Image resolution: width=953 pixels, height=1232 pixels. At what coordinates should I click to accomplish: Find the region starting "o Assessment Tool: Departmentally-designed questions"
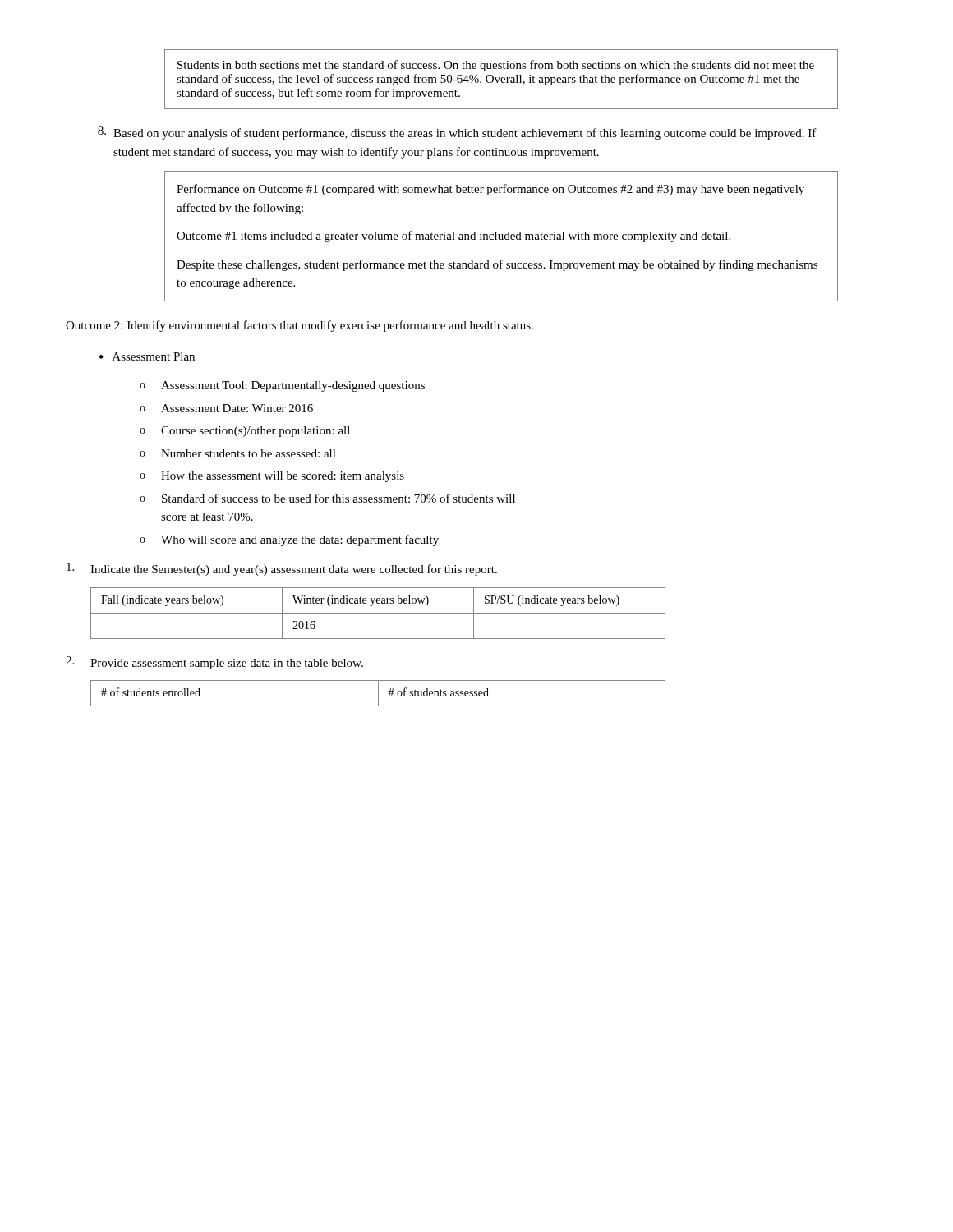pyautogui.click(x=282, y=386)
